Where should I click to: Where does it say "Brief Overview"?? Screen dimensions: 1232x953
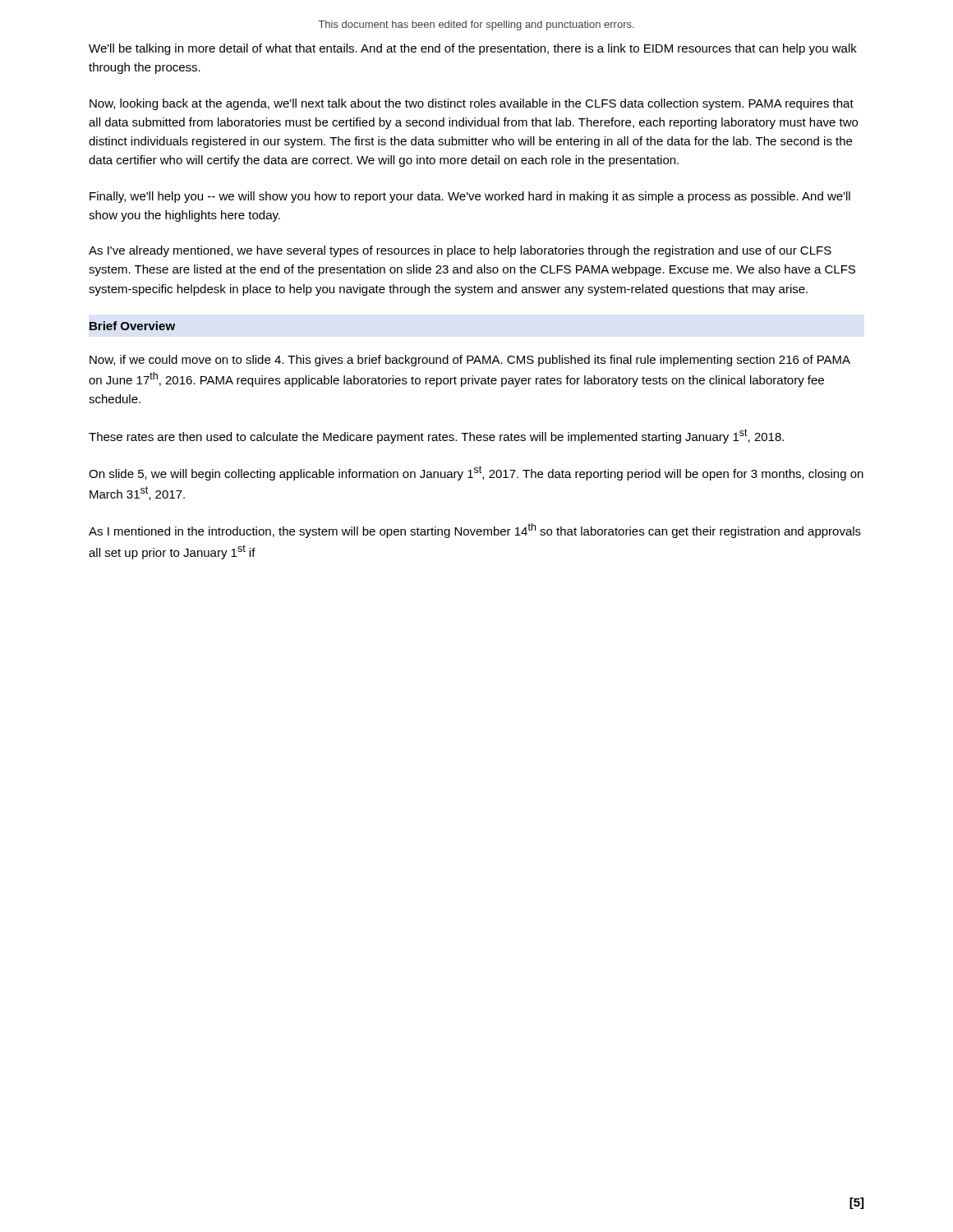132,325
